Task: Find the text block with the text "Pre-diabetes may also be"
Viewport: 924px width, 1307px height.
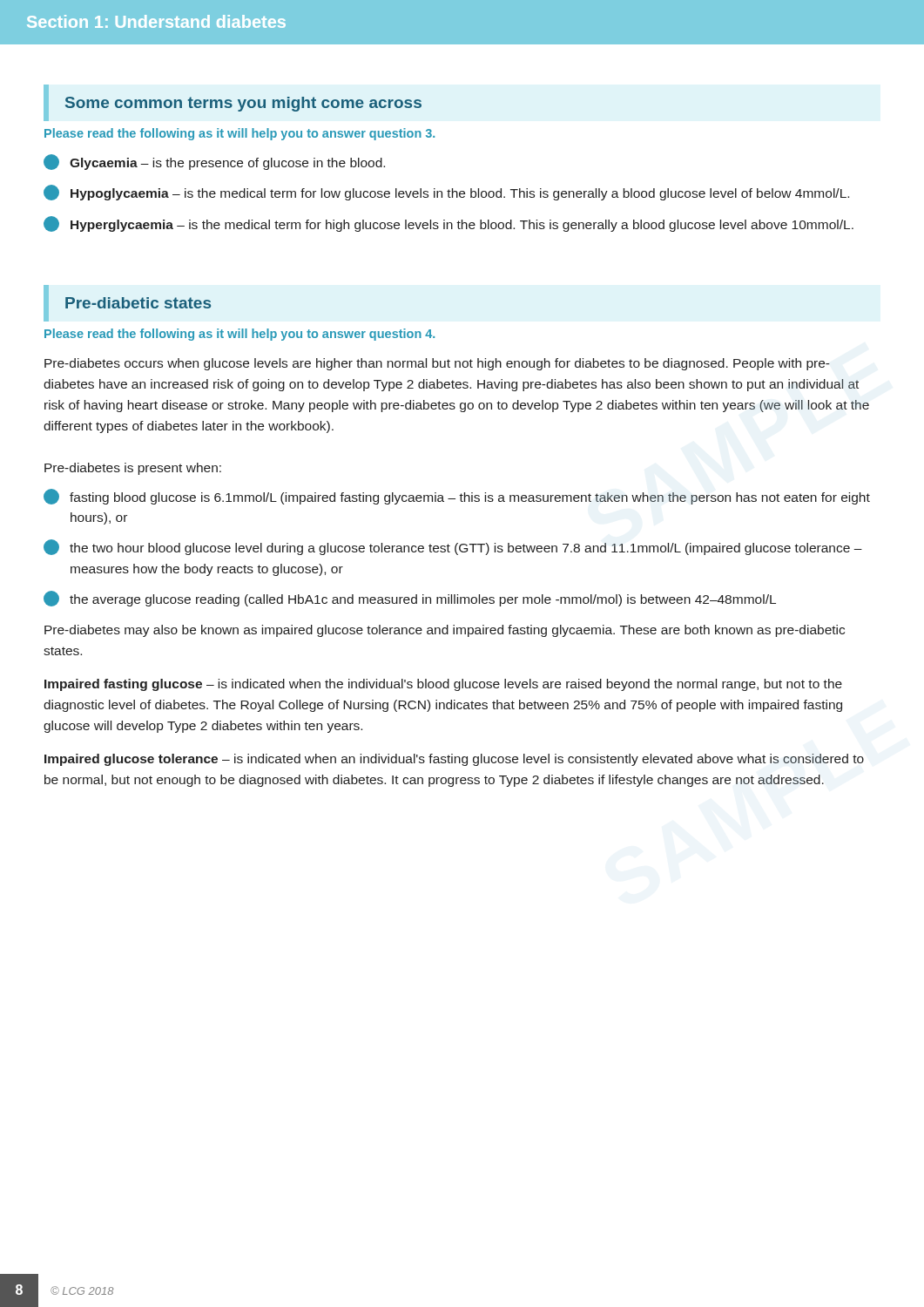Action: 444,640
